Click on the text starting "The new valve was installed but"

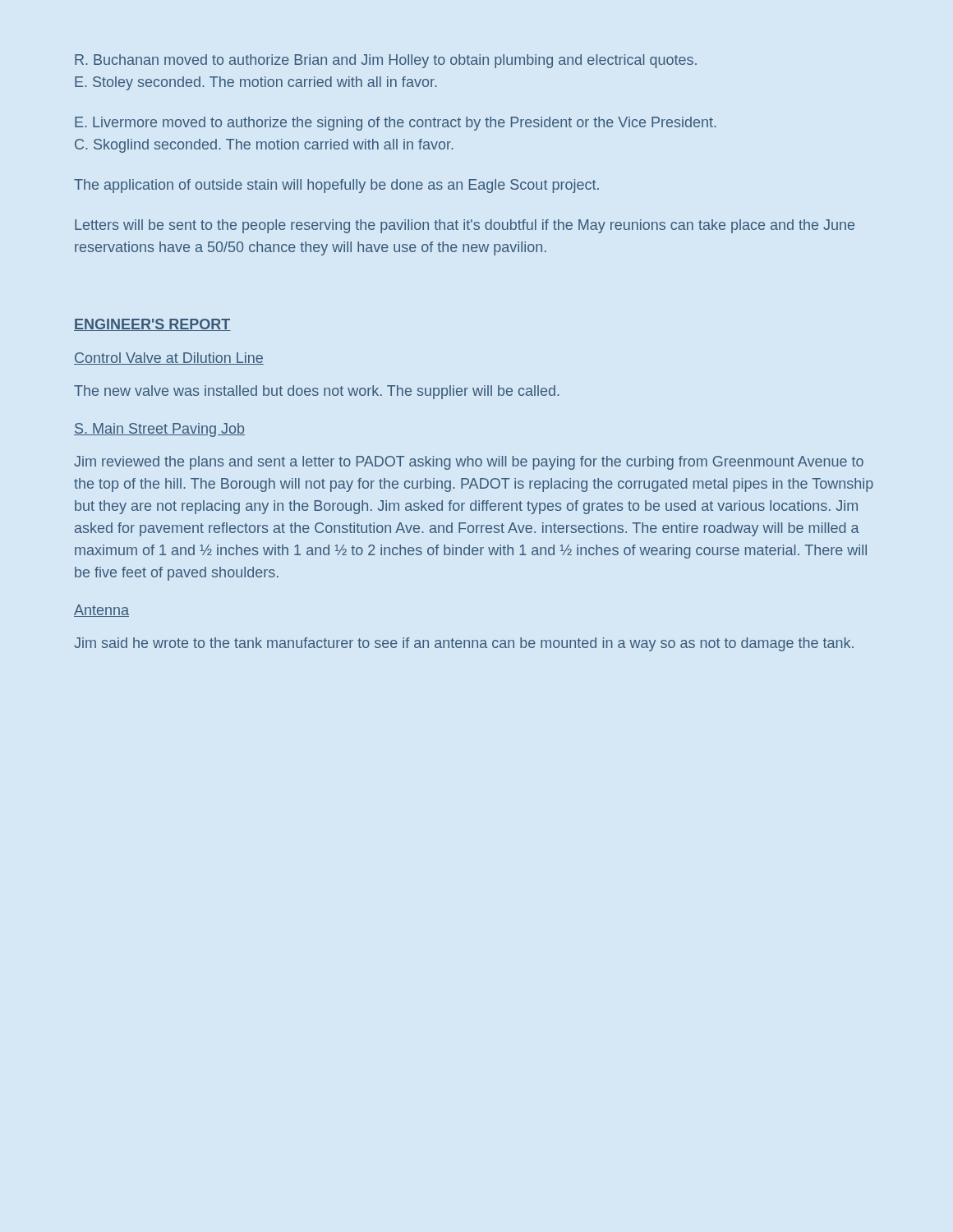[317, 391]
